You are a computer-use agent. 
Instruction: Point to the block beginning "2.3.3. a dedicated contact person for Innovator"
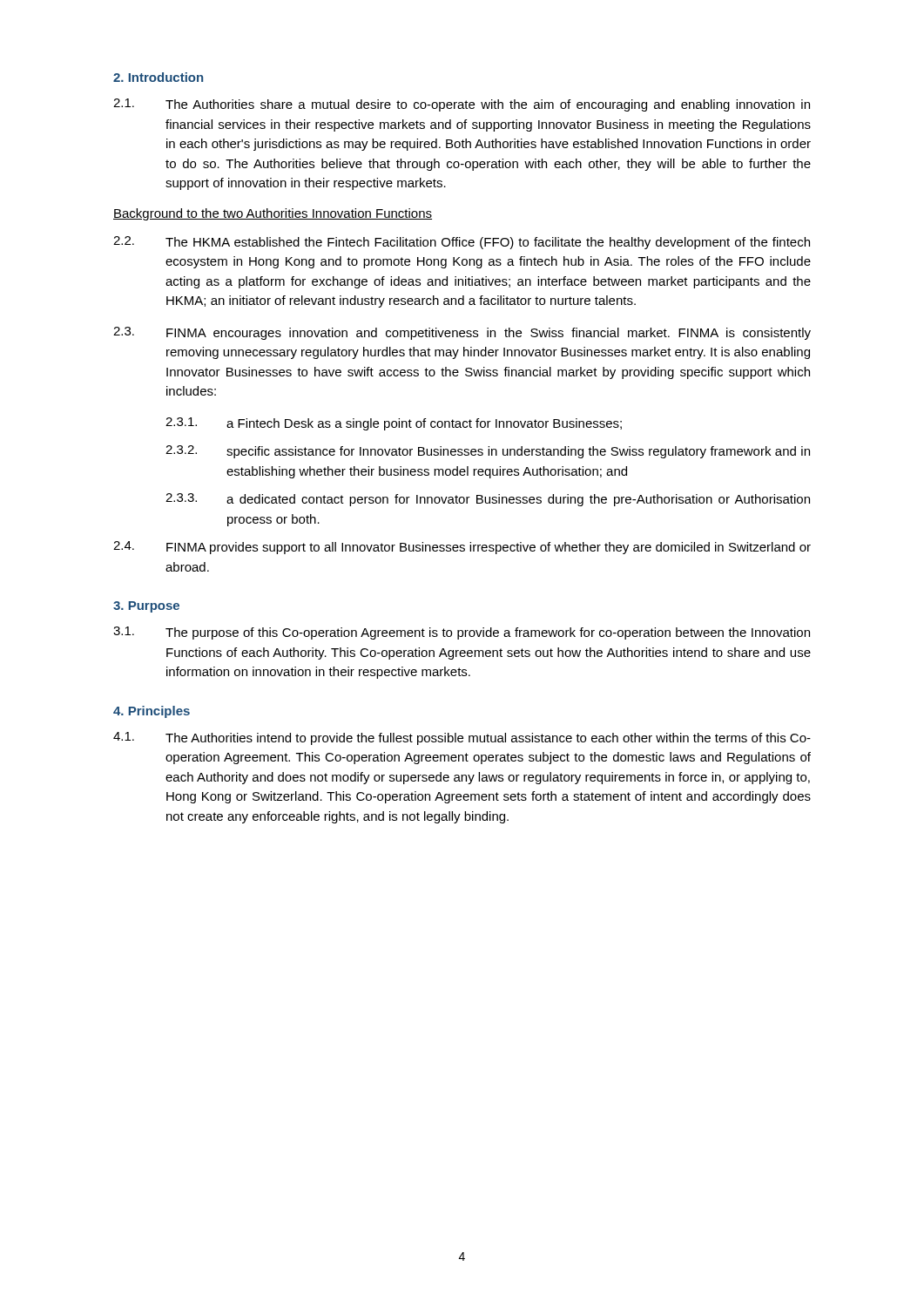(x=488, y=509)
